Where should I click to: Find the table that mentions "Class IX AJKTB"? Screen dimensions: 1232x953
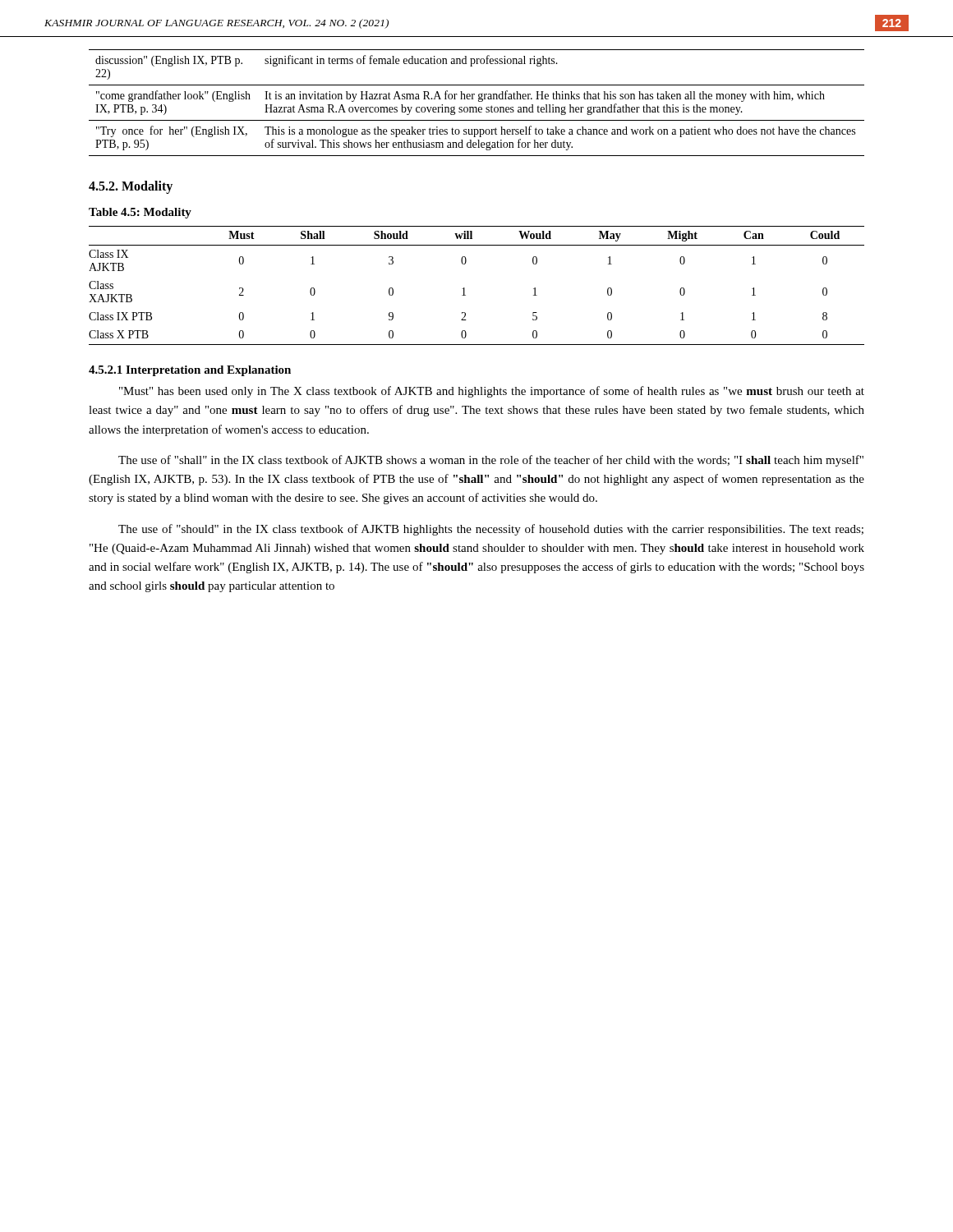point(476,285)
